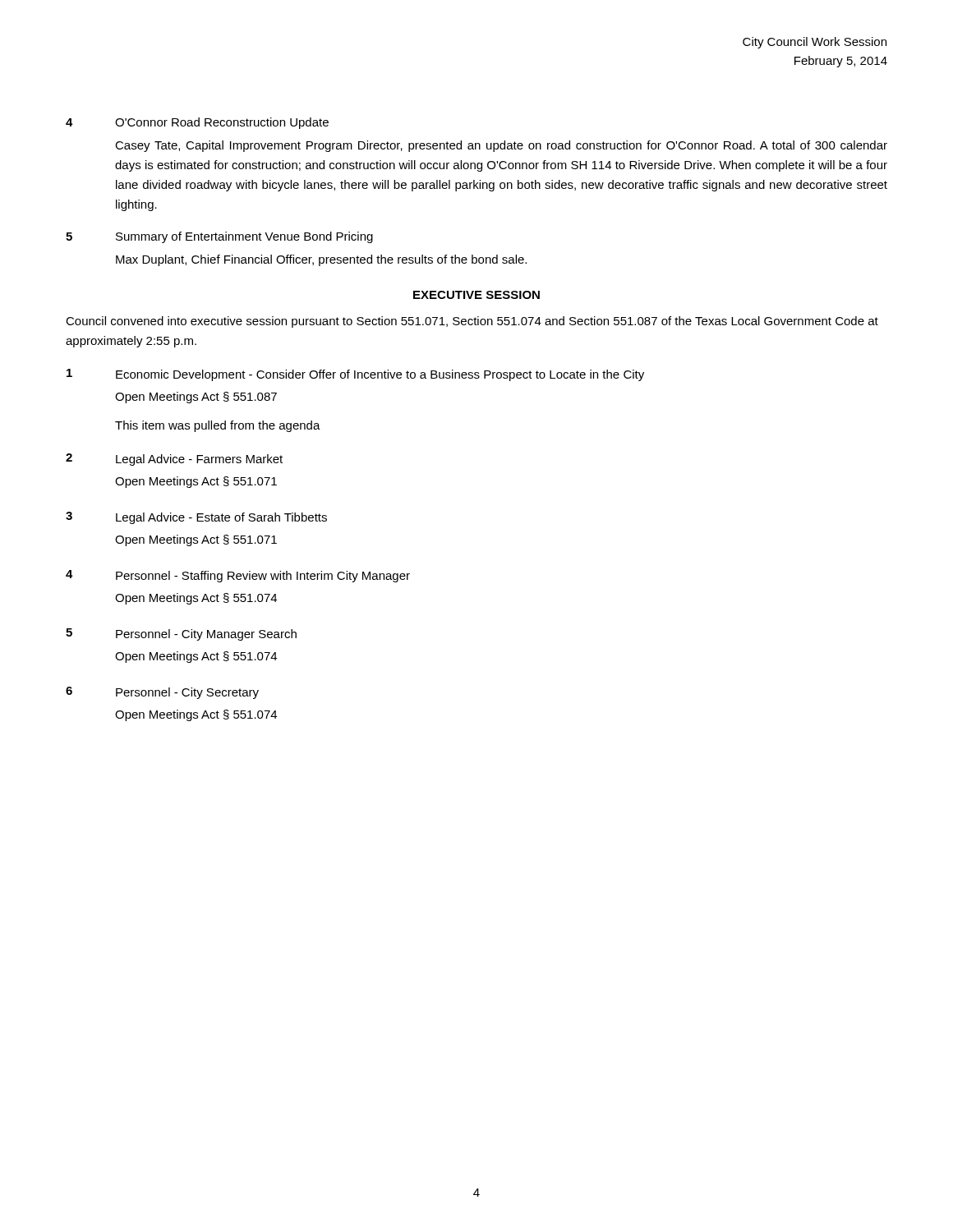
Task: Find the text block starting "5 Summary of Entertainment Venue Bond"
Action: coord(219,237)
